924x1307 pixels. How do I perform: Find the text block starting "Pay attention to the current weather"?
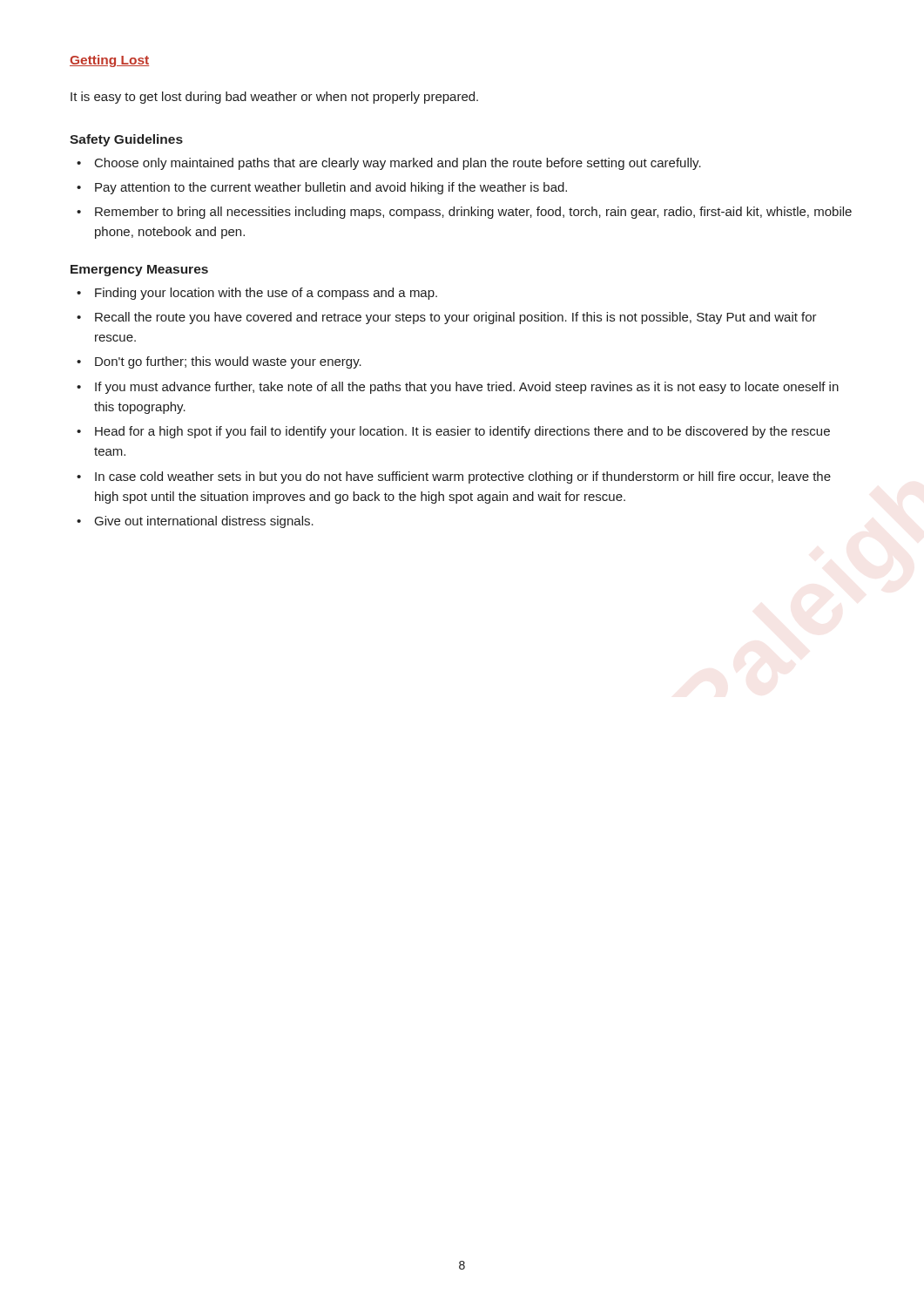click(x=331, y=187)
